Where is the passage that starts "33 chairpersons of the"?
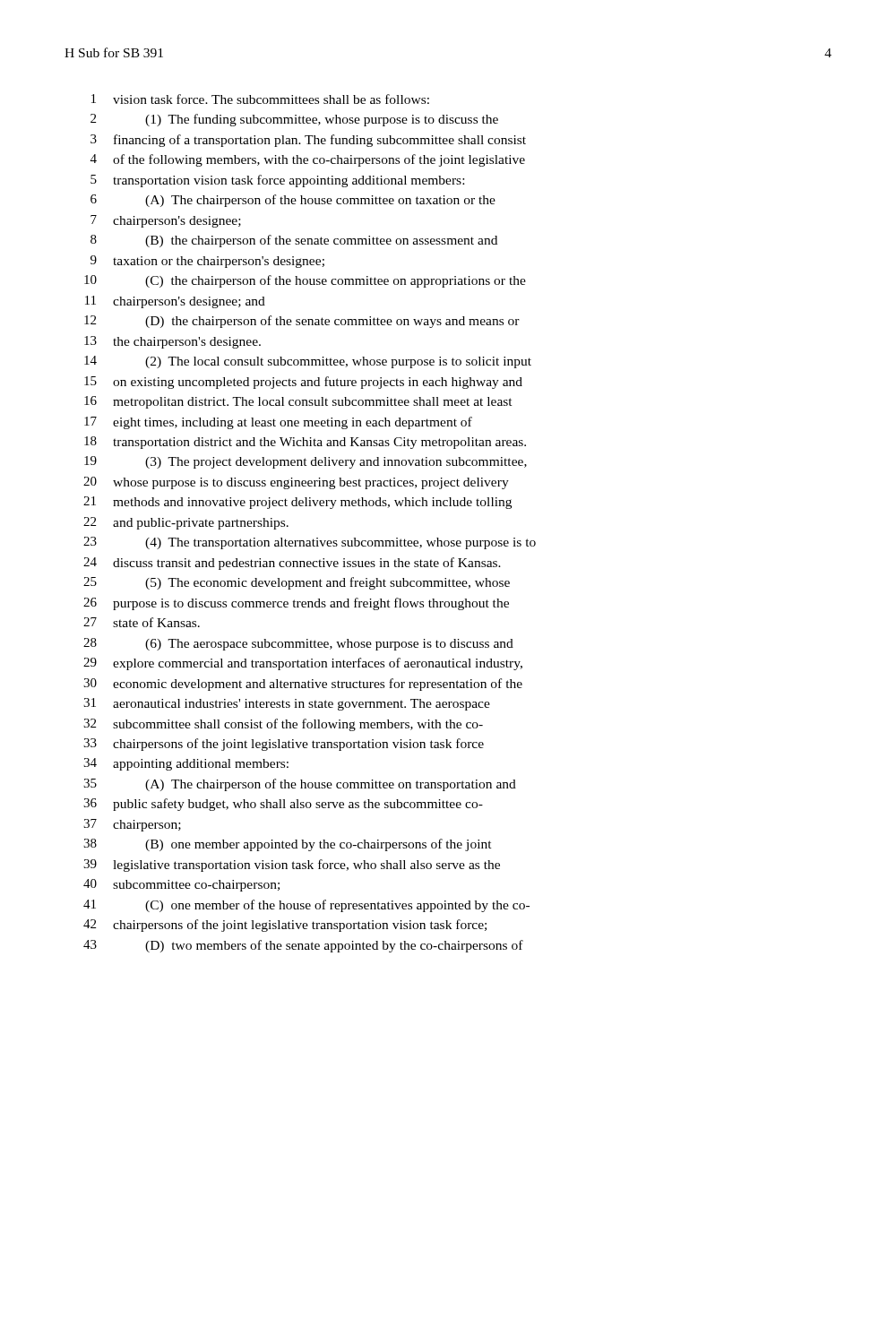This screenshot has height=1344, width=896. (x=448, y=744)
